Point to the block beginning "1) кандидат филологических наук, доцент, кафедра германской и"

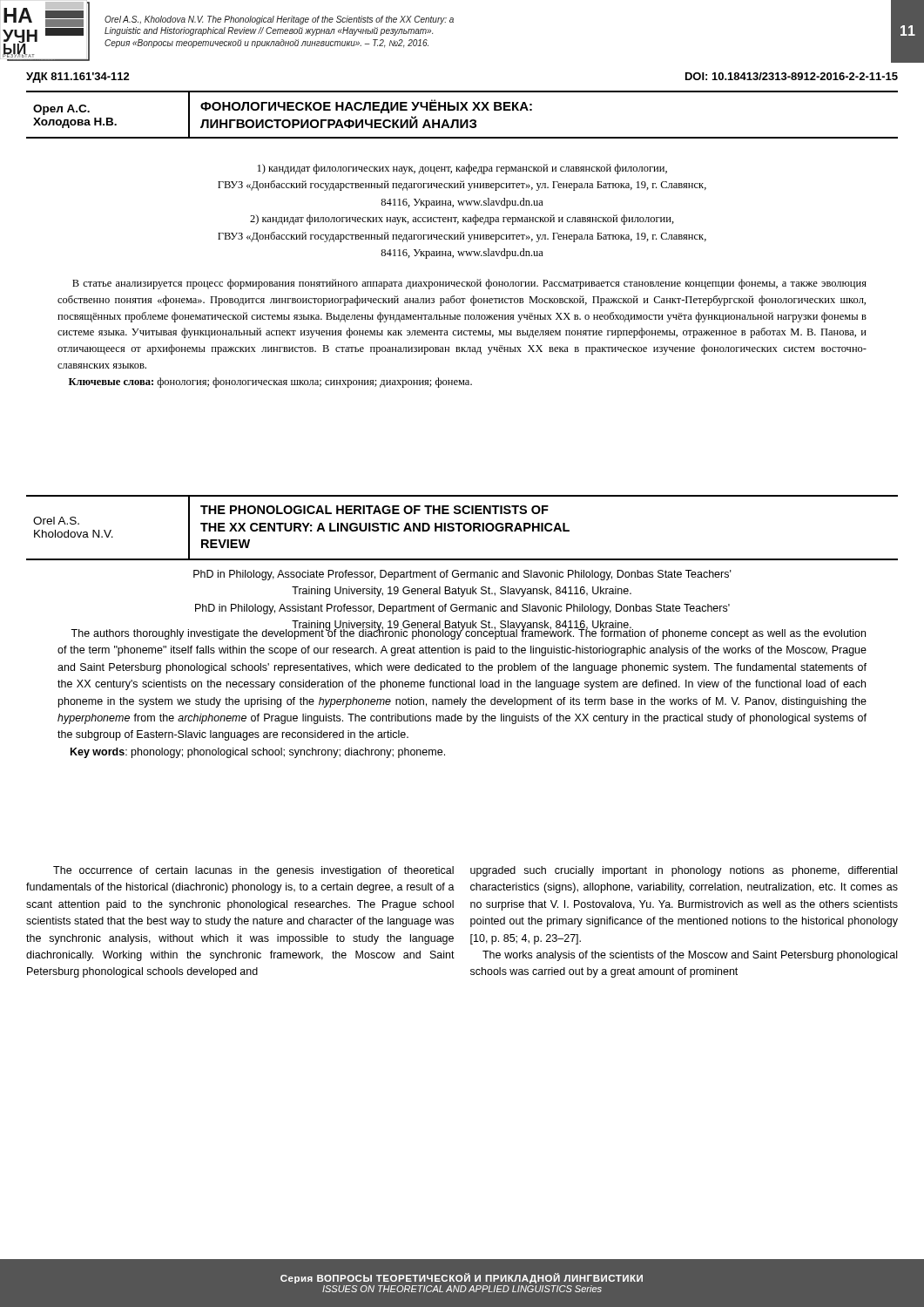(x=462, y=210)
